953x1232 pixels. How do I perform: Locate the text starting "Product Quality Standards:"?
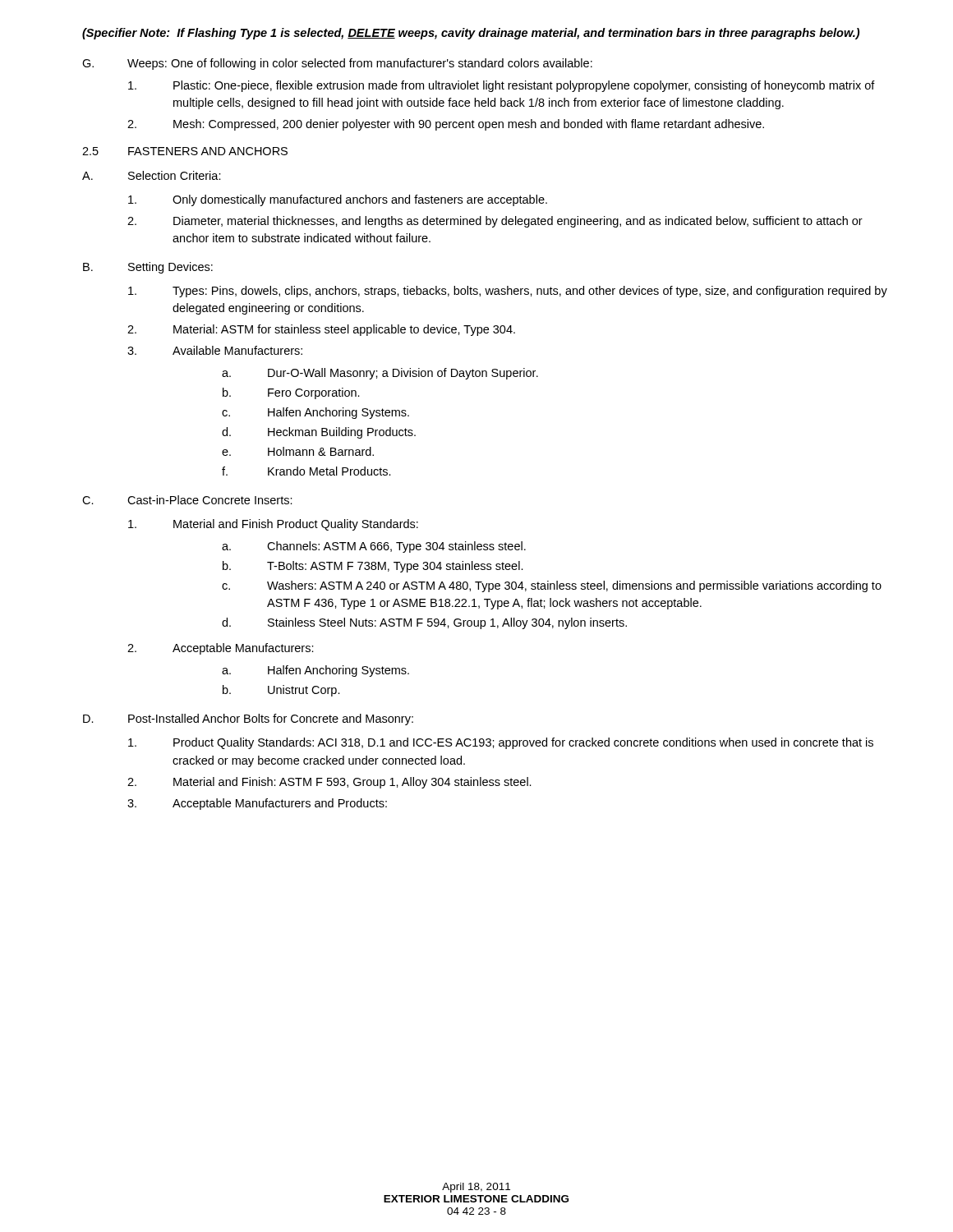click(507, 752)
